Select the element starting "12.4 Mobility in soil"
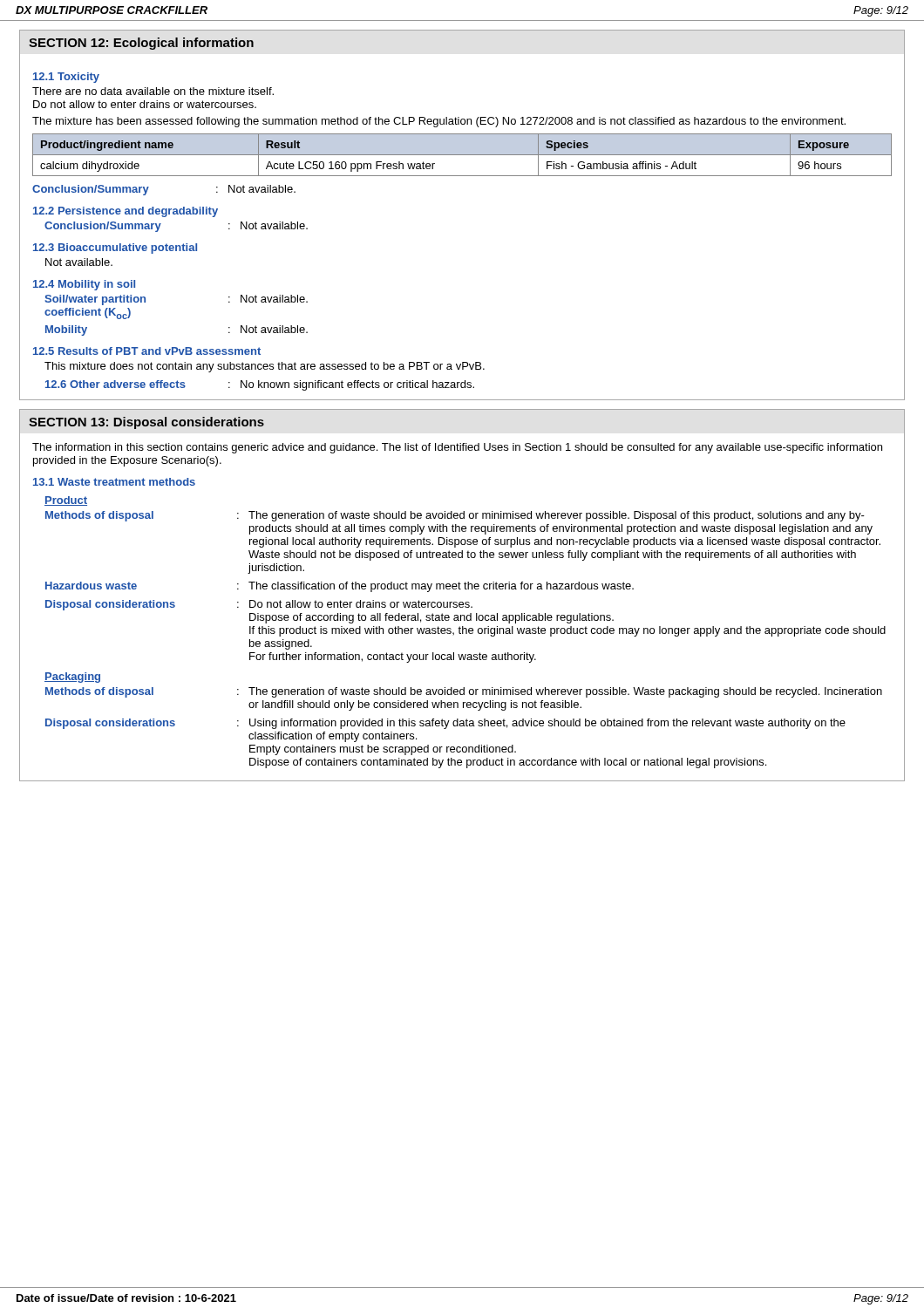 click(84, 284)
